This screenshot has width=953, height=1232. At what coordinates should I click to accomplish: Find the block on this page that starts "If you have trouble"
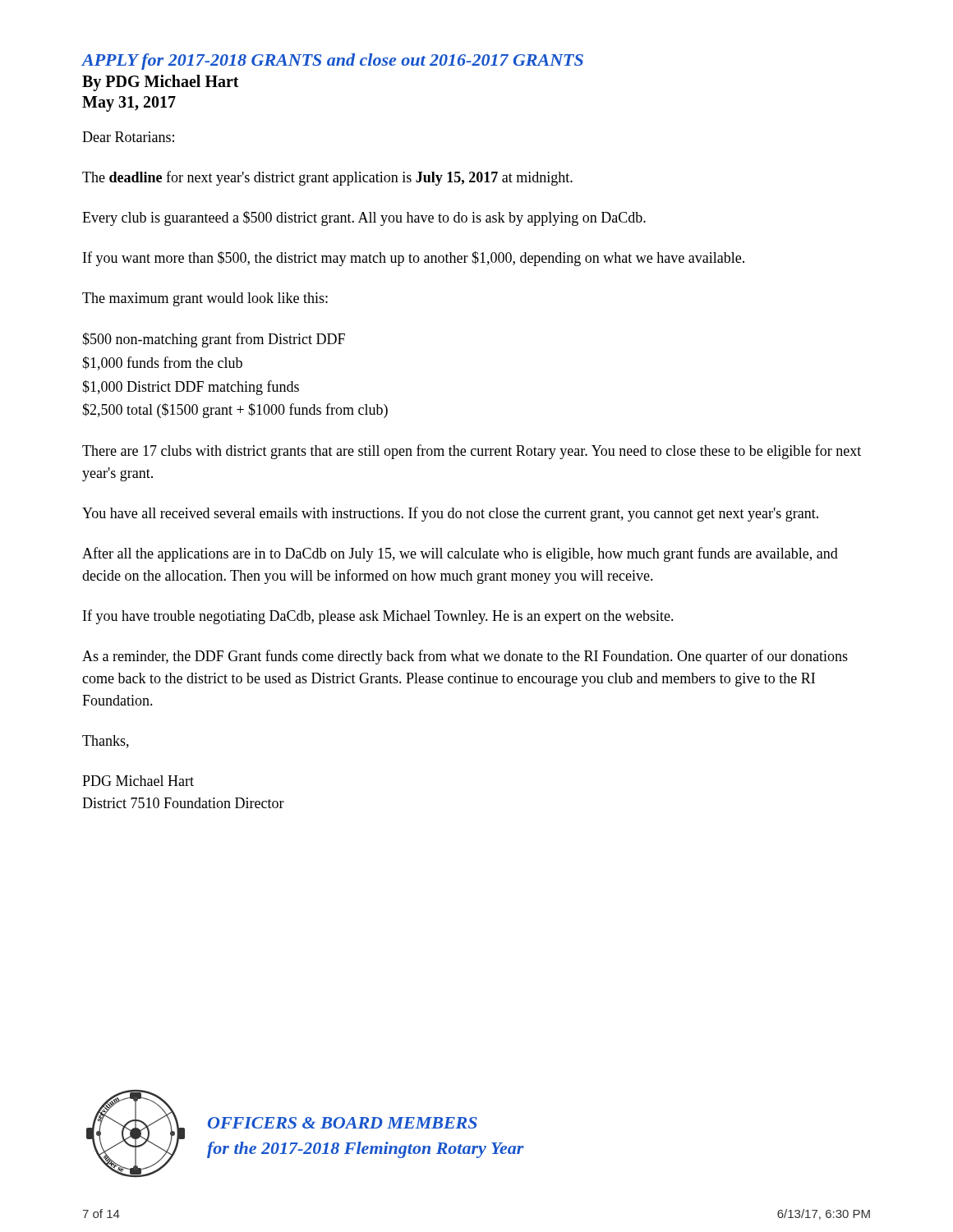(378, 616)
